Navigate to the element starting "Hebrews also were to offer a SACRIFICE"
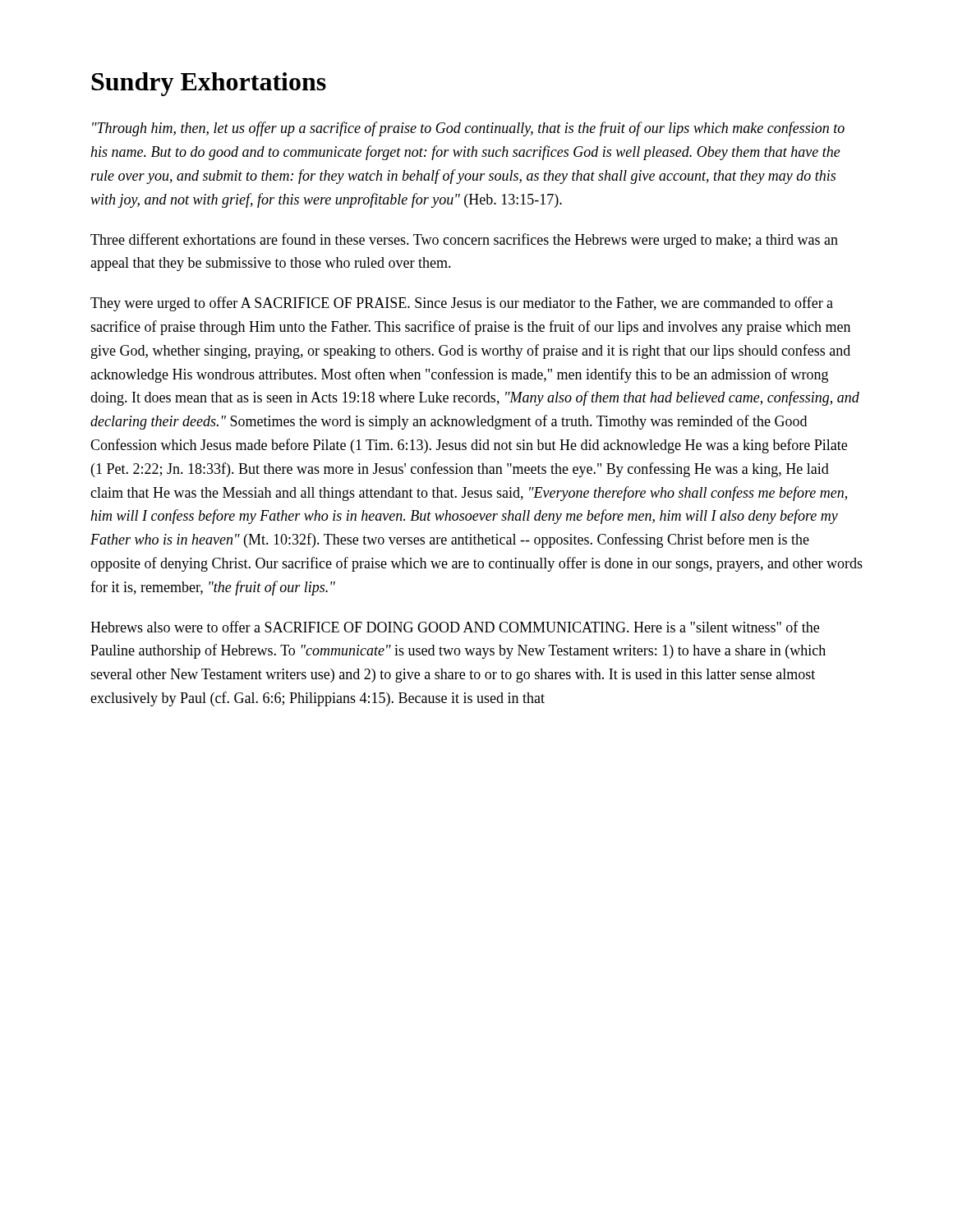The width and height of the screenshot is (953, 1232). pyautogui.click(x=458, y=663)
